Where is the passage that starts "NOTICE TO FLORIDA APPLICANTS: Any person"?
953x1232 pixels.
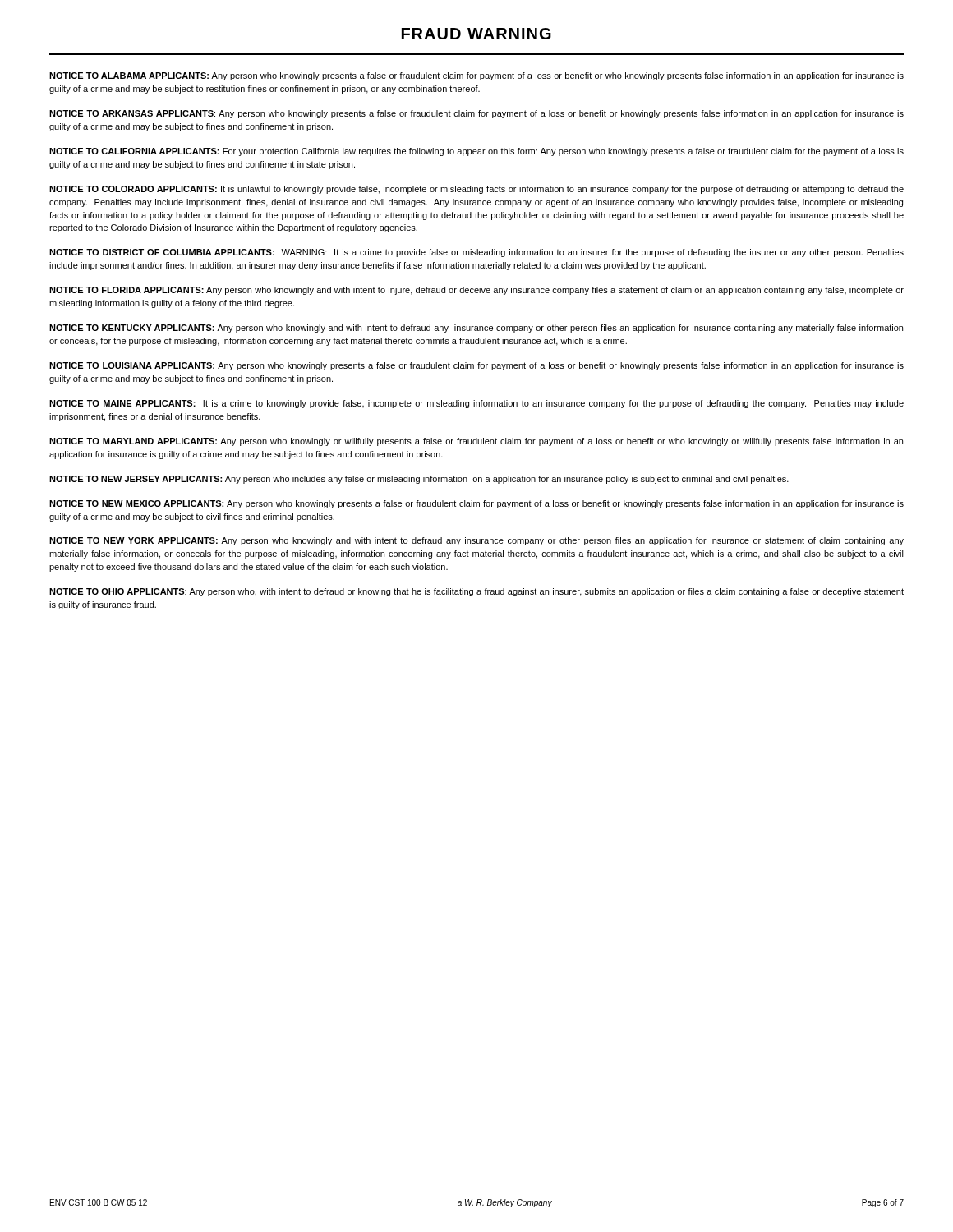(476, 297)
